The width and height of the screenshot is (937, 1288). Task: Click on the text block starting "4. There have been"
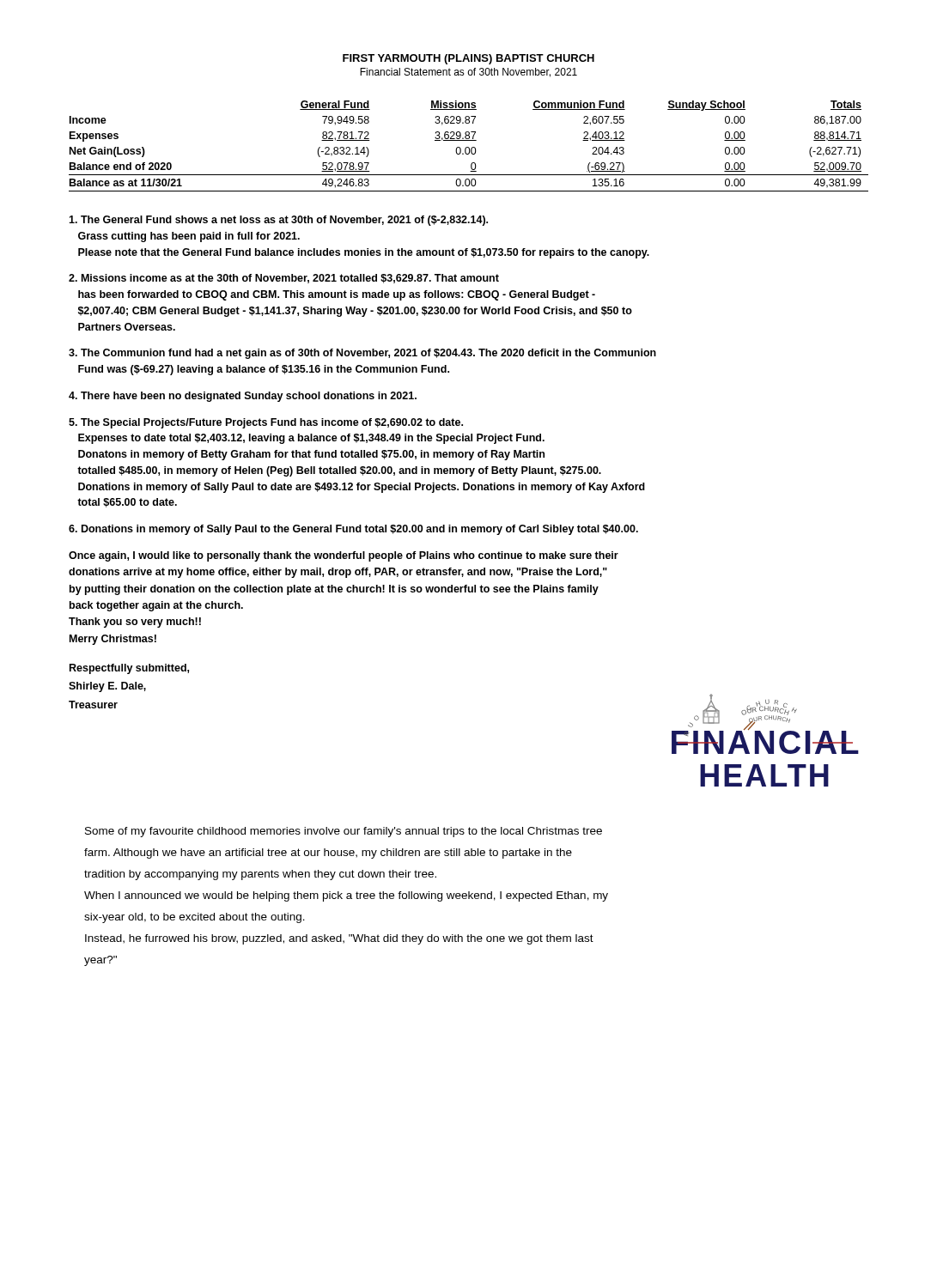point(243,396)
